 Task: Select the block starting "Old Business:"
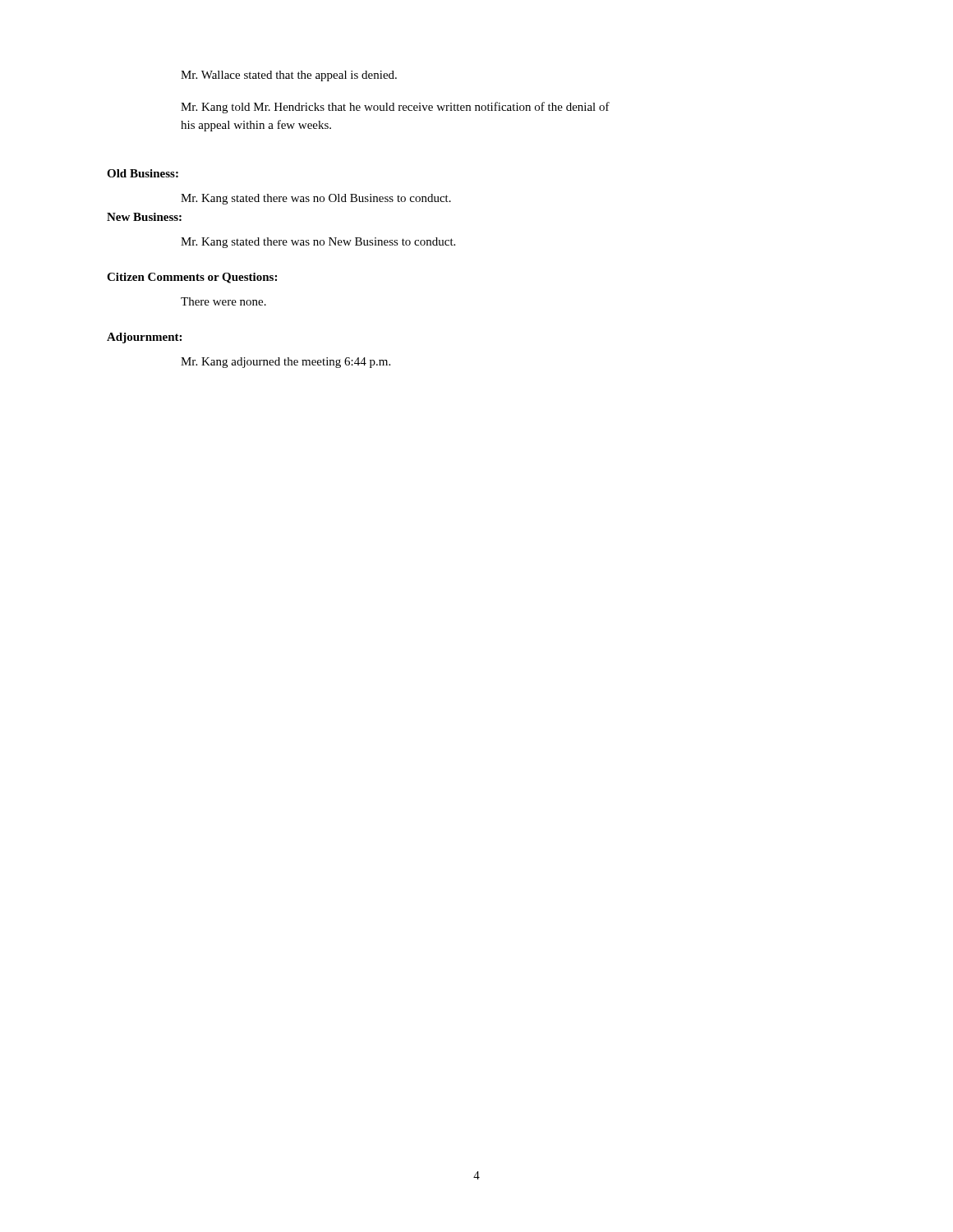143,173
